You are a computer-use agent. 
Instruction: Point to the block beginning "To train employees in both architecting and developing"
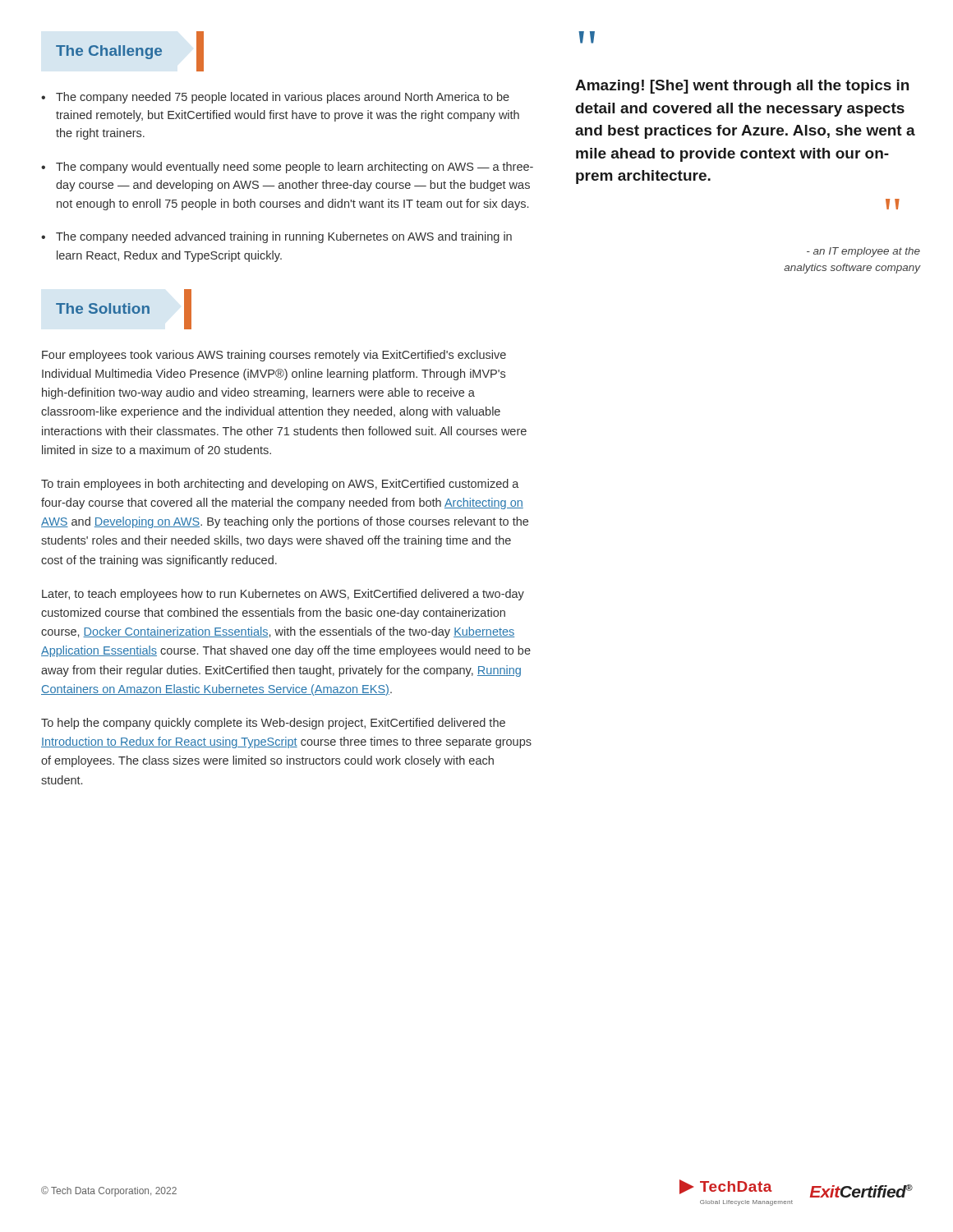[285, 522]
